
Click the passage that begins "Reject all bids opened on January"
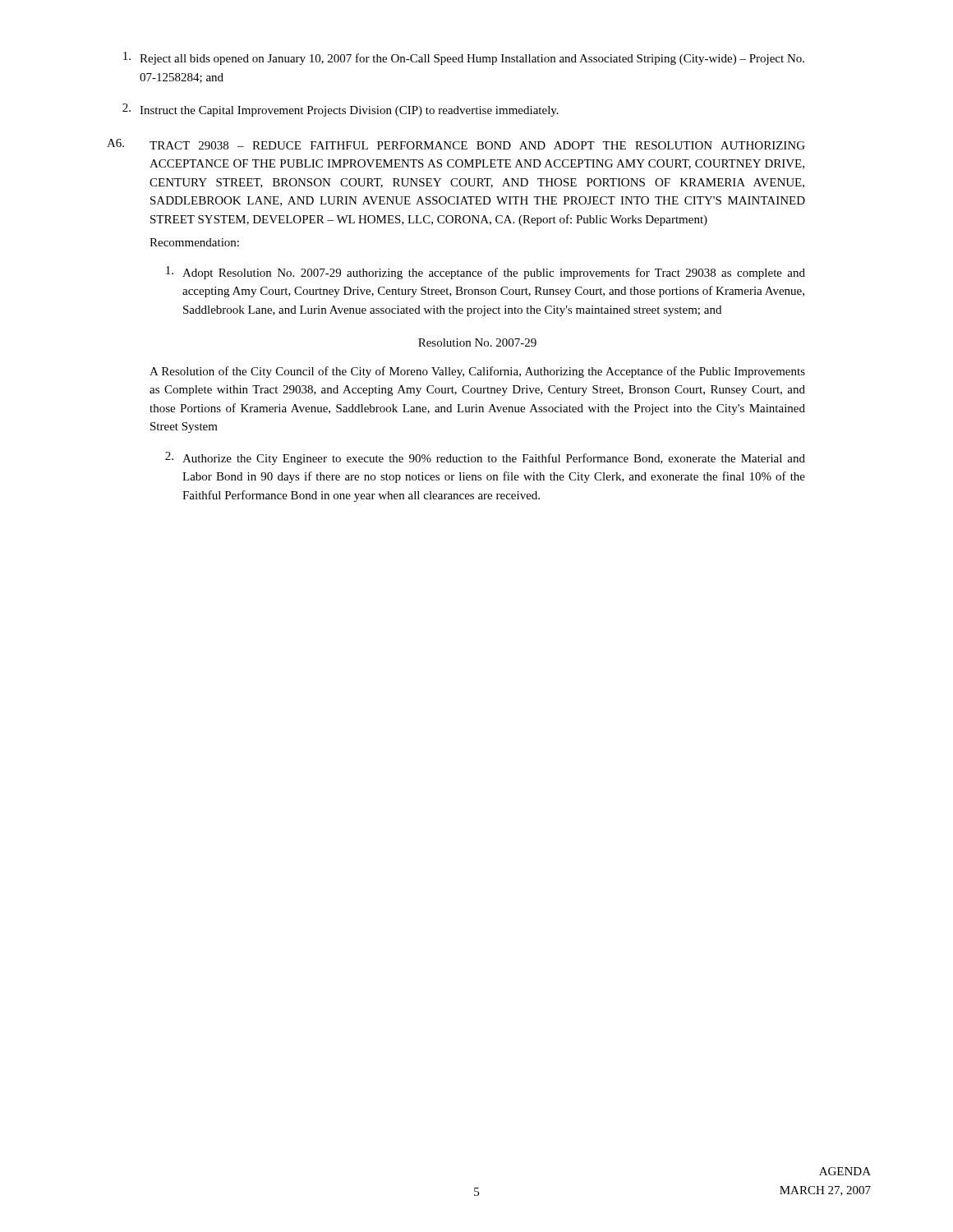point(456,68)
